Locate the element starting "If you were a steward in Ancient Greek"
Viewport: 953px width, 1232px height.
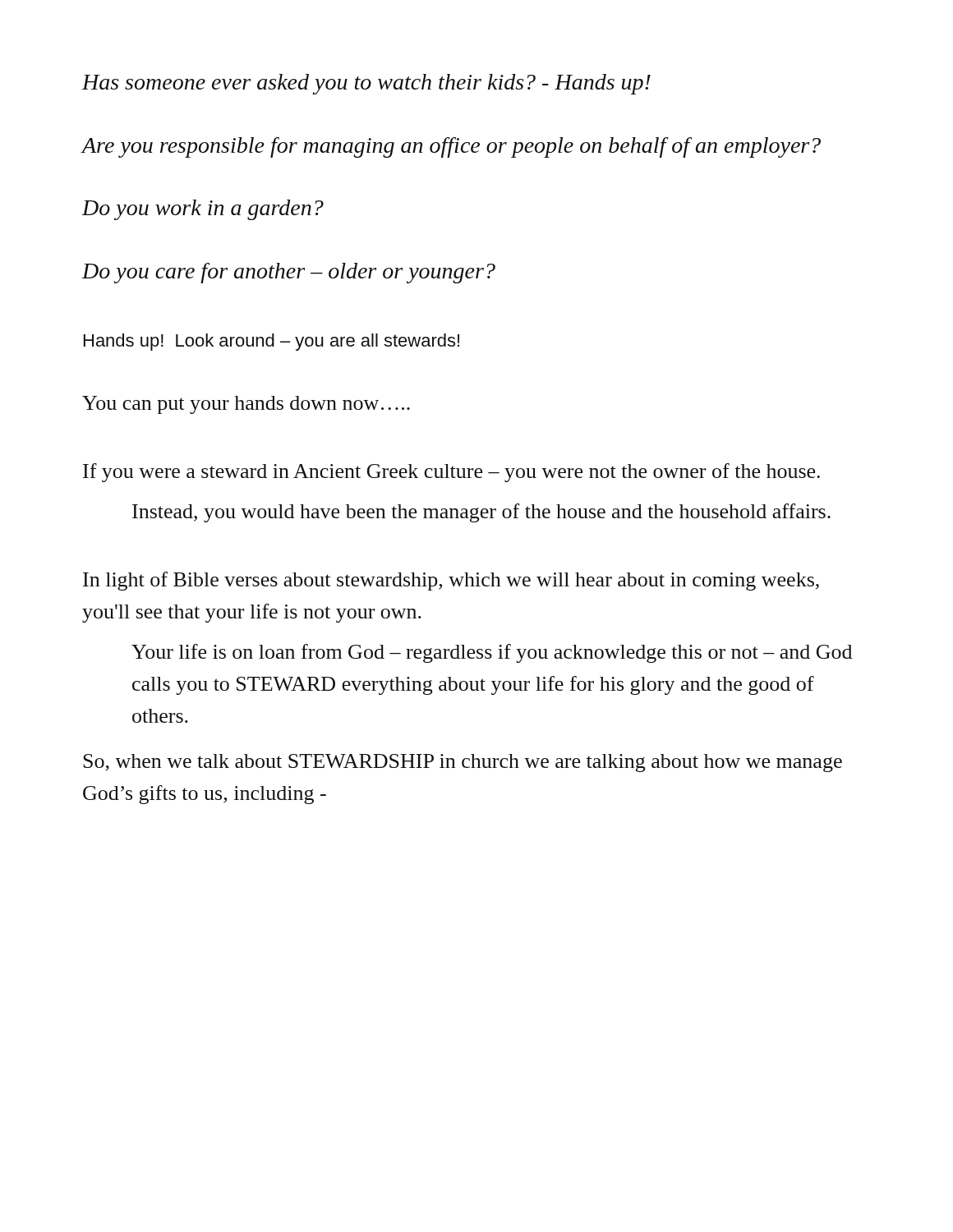tap(452, 471)
